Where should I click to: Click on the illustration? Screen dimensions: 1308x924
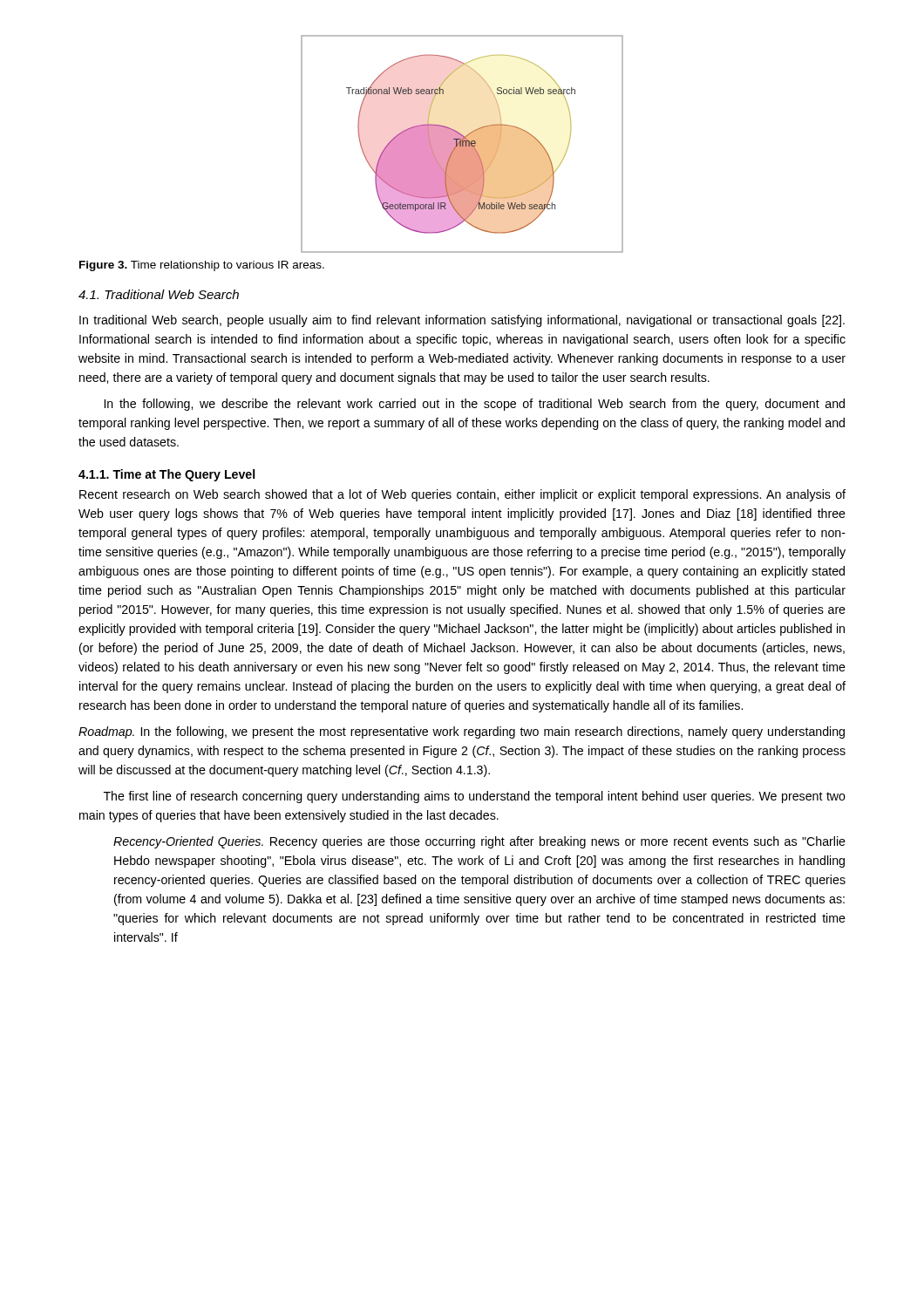(x=462, y=144)
